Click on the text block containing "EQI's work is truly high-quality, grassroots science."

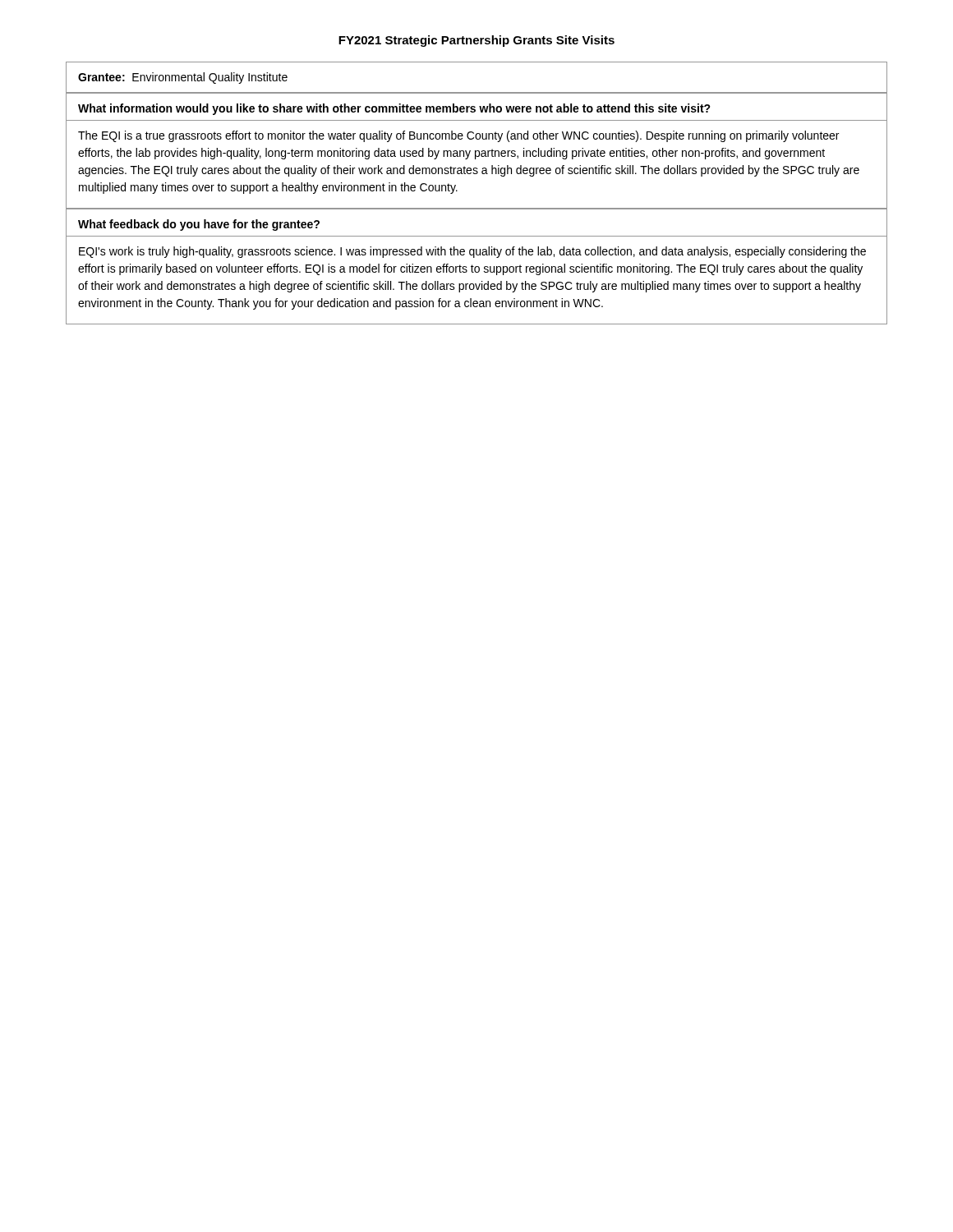472,277
